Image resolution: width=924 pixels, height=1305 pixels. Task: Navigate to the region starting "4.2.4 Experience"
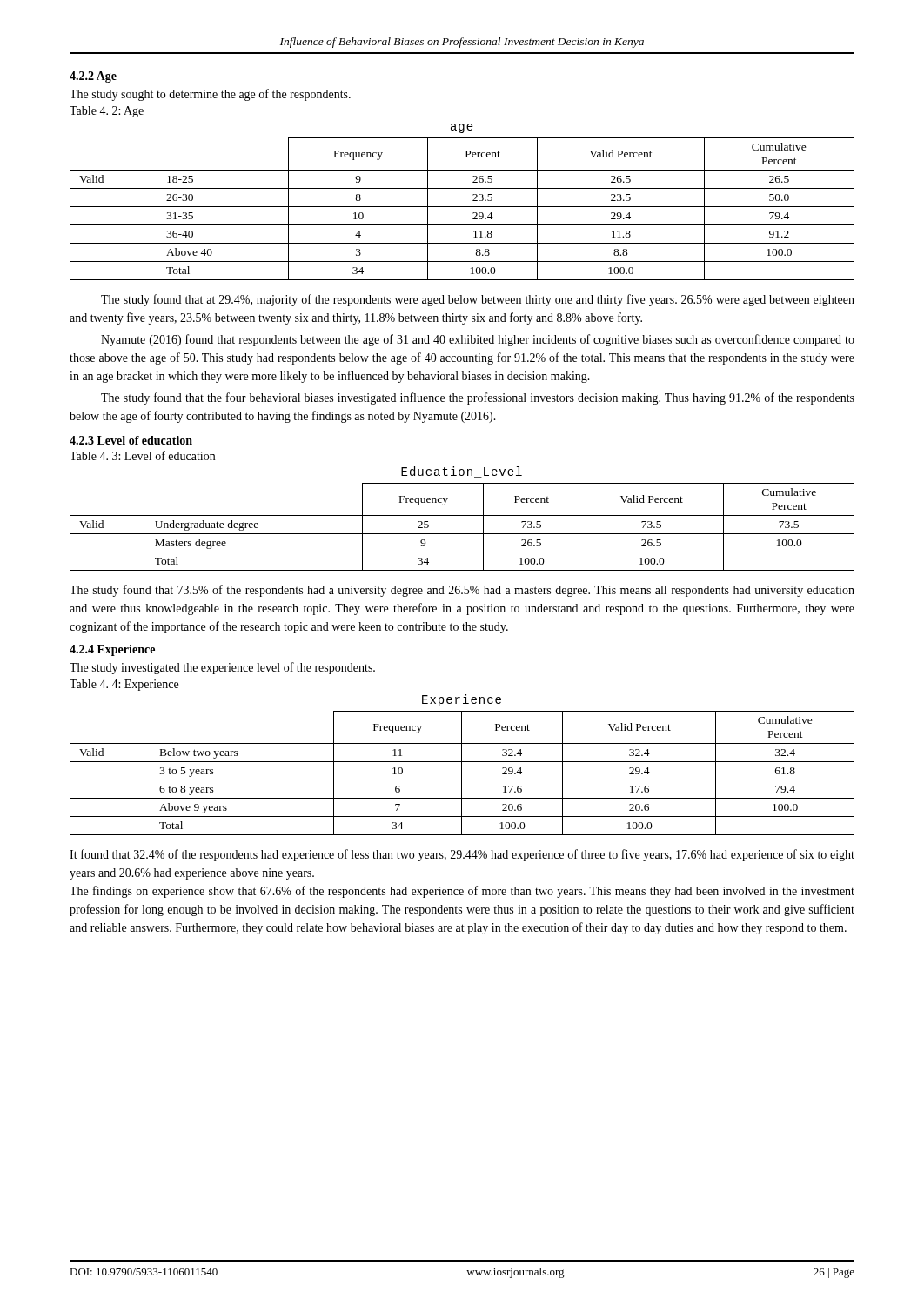point(112,649)
